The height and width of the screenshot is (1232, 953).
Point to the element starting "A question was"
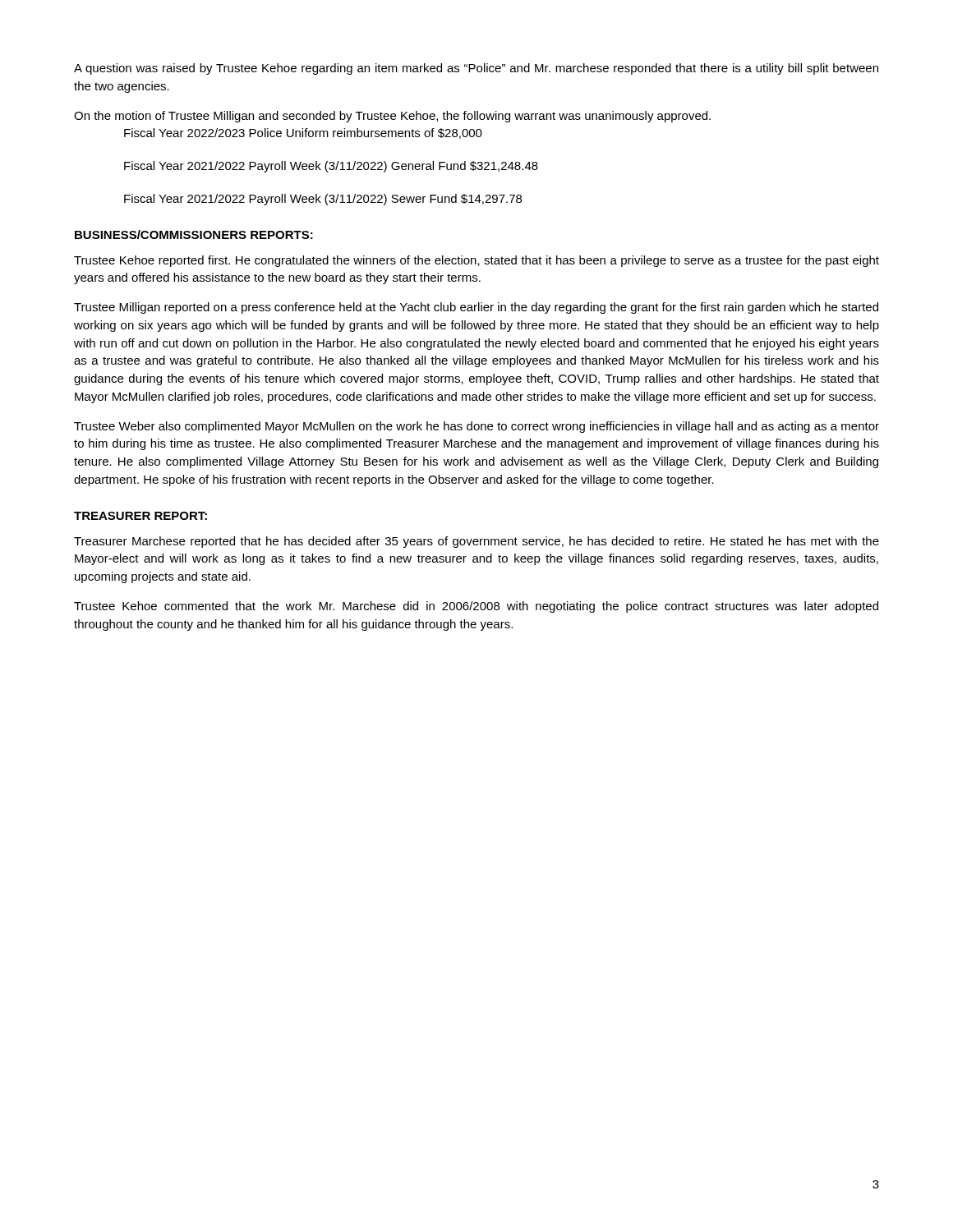click(476, 77)
